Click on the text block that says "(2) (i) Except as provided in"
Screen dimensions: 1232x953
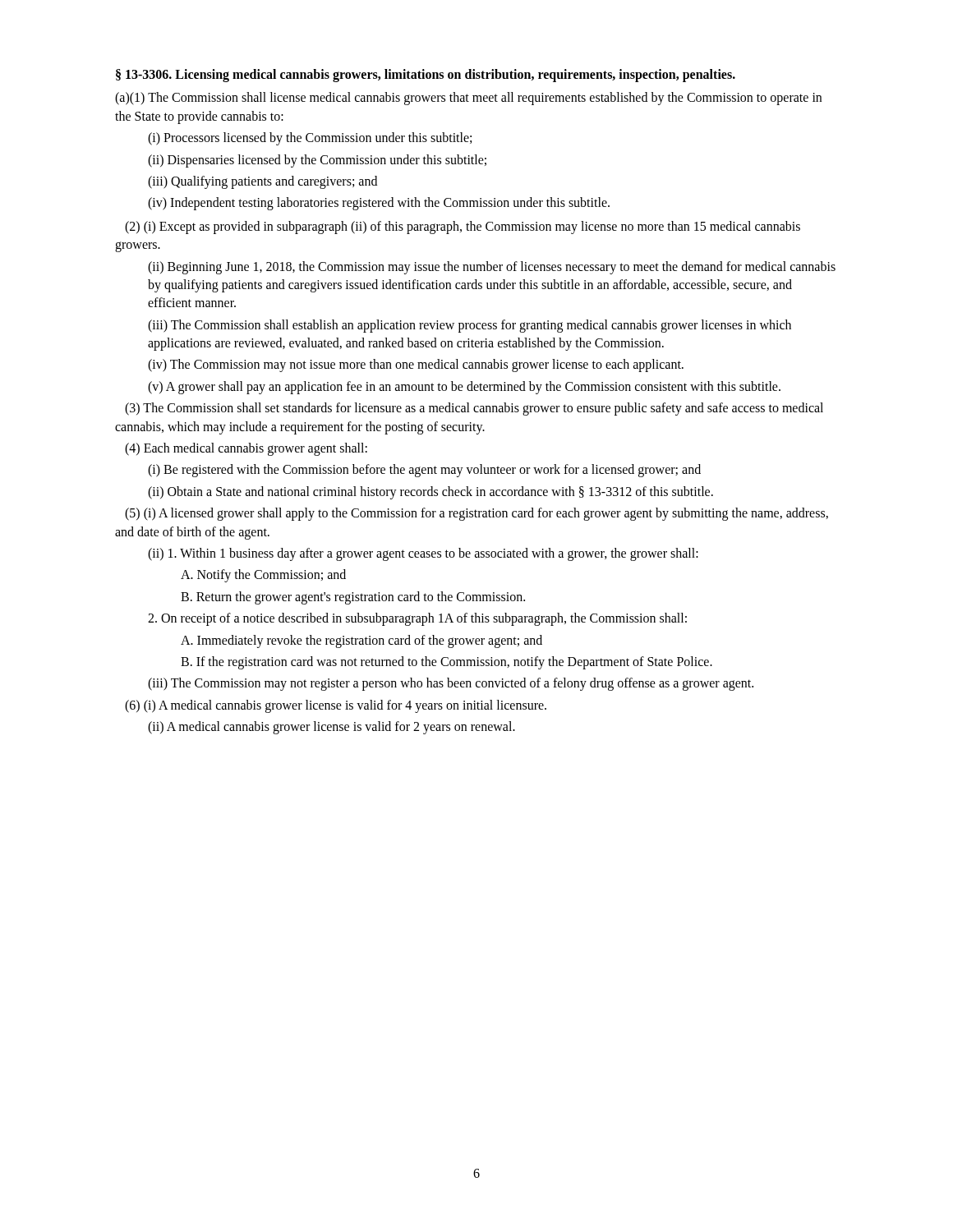(x=458, y=235)
